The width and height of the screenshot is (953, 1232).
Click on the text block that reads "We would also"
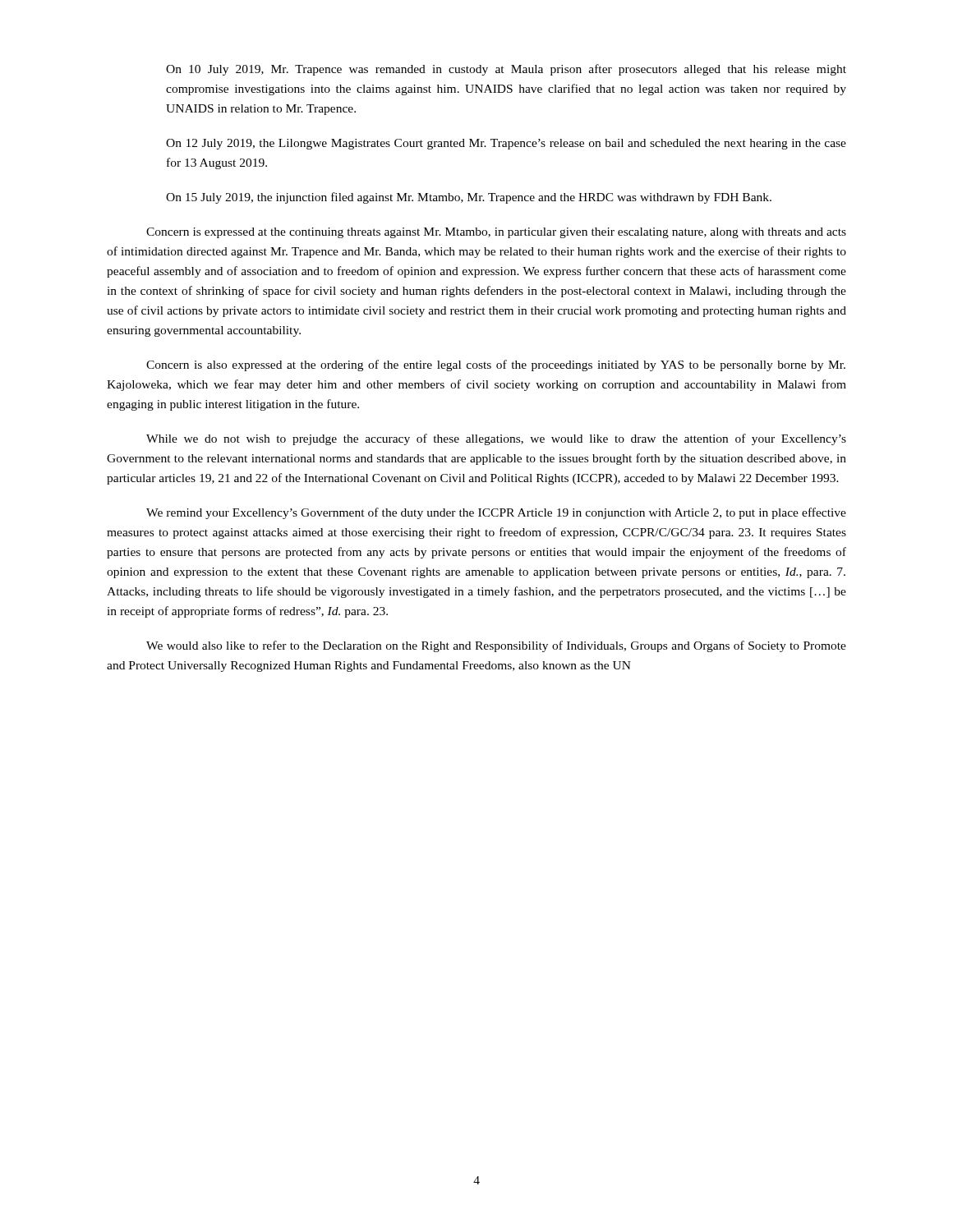point(476,655)
